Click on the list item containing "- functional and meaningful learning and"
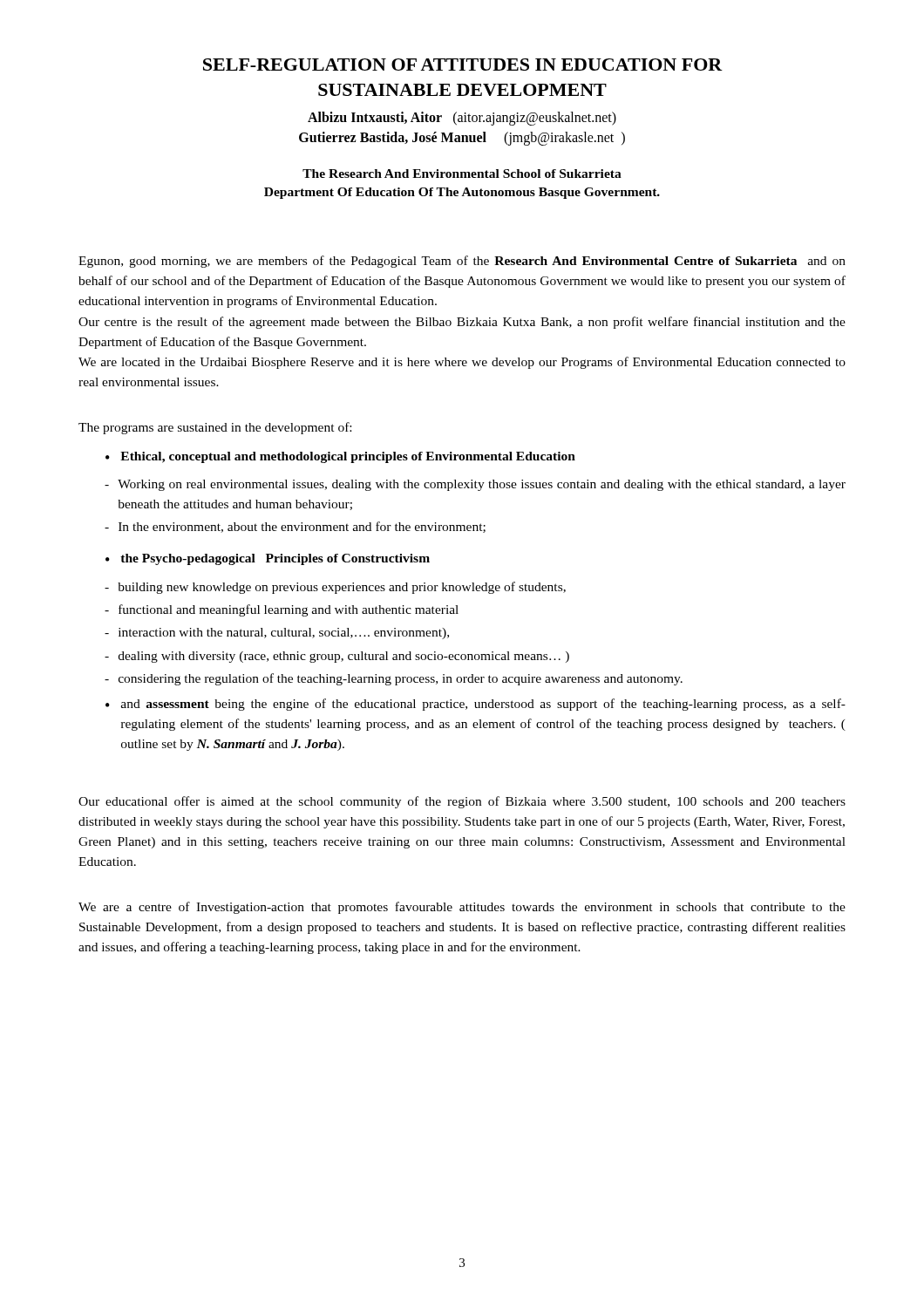This screenshot has width=924, height=1308. (282, 610)
